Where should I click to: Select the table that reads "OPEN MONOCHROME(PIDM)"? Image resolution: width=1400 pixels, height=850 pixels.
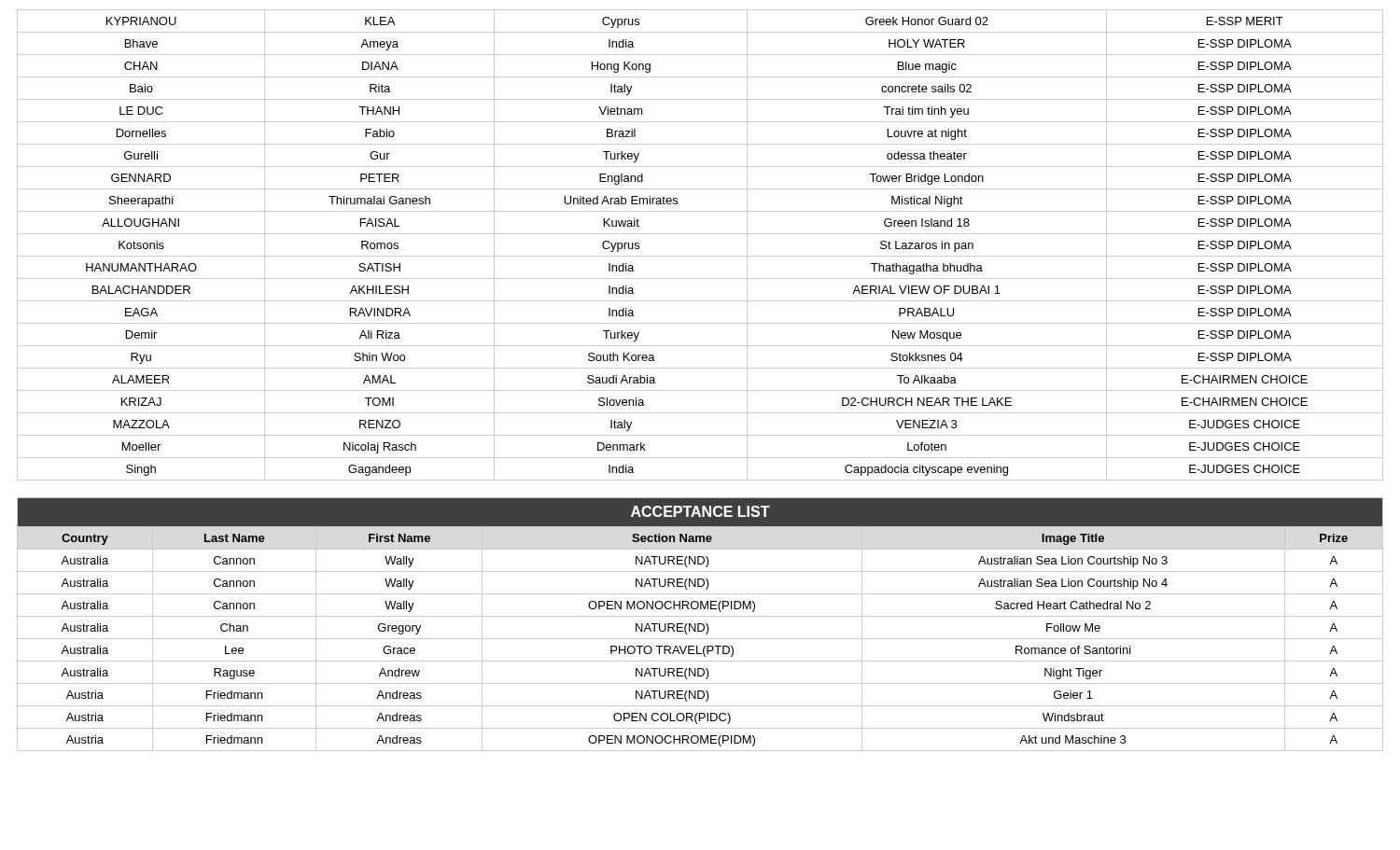(x=700, y=639)
